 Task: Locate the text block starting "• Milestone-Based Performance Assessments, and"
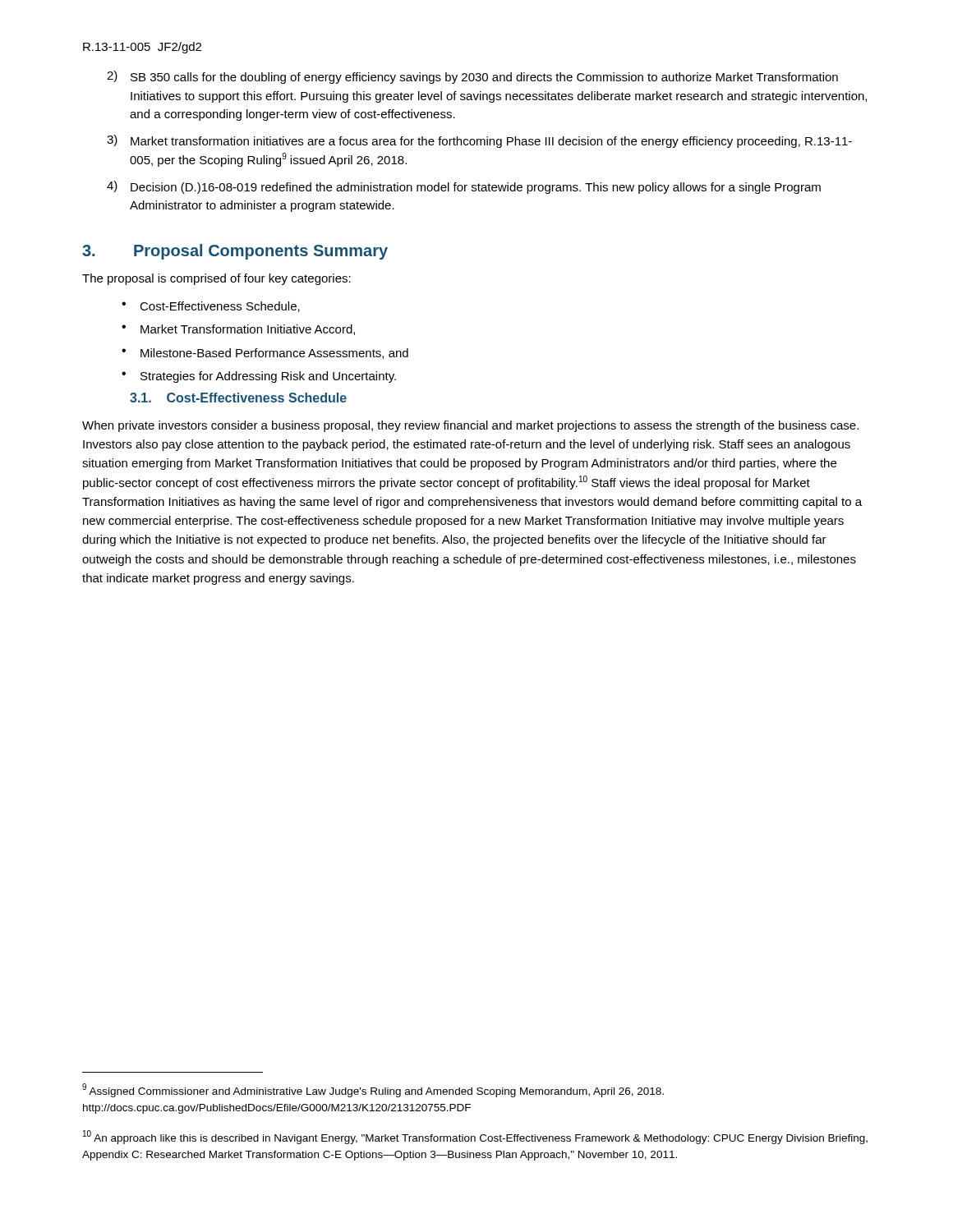[x=265, y=353]
